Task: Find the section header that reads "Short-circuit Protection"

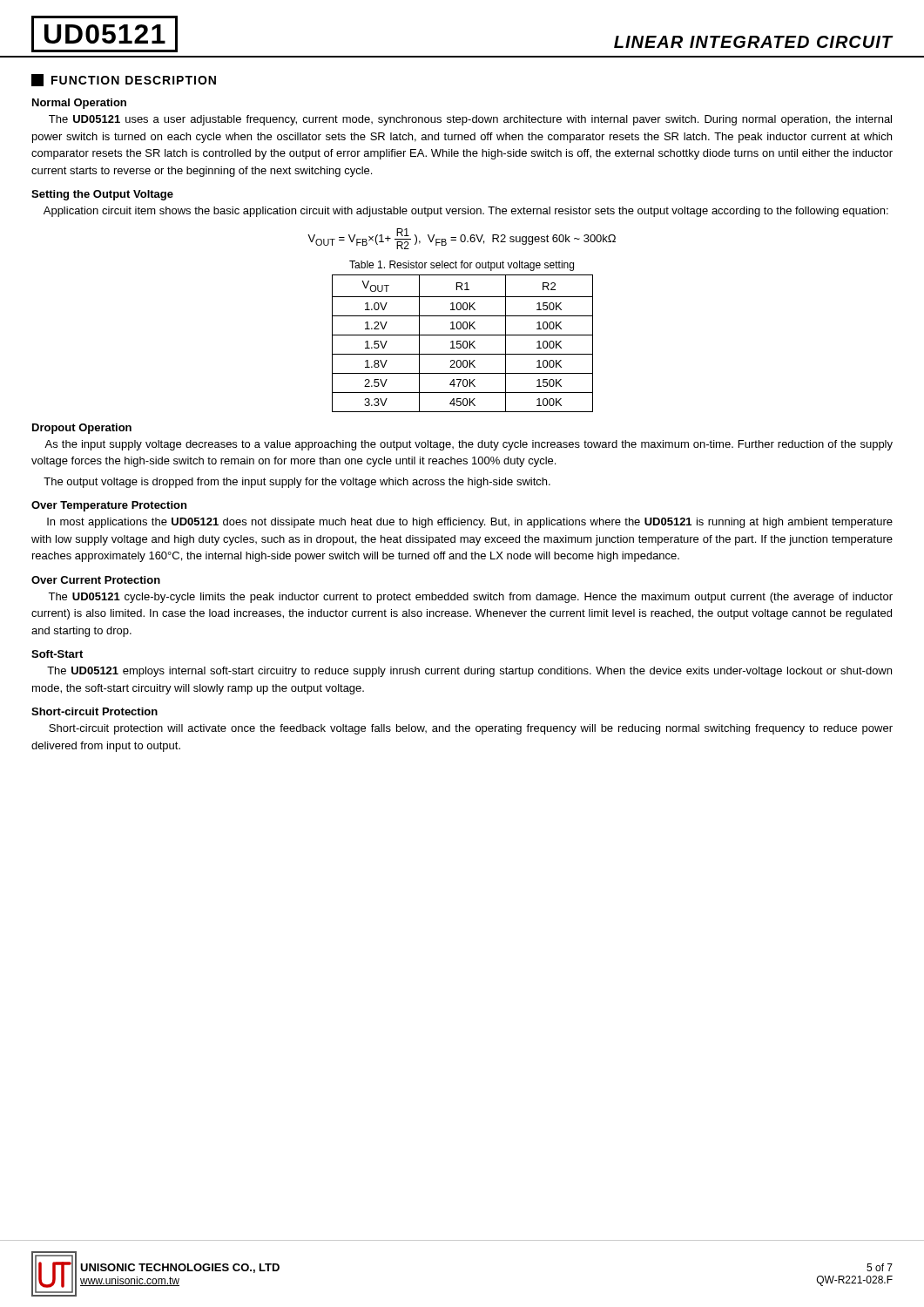Action: click(95, 712)
